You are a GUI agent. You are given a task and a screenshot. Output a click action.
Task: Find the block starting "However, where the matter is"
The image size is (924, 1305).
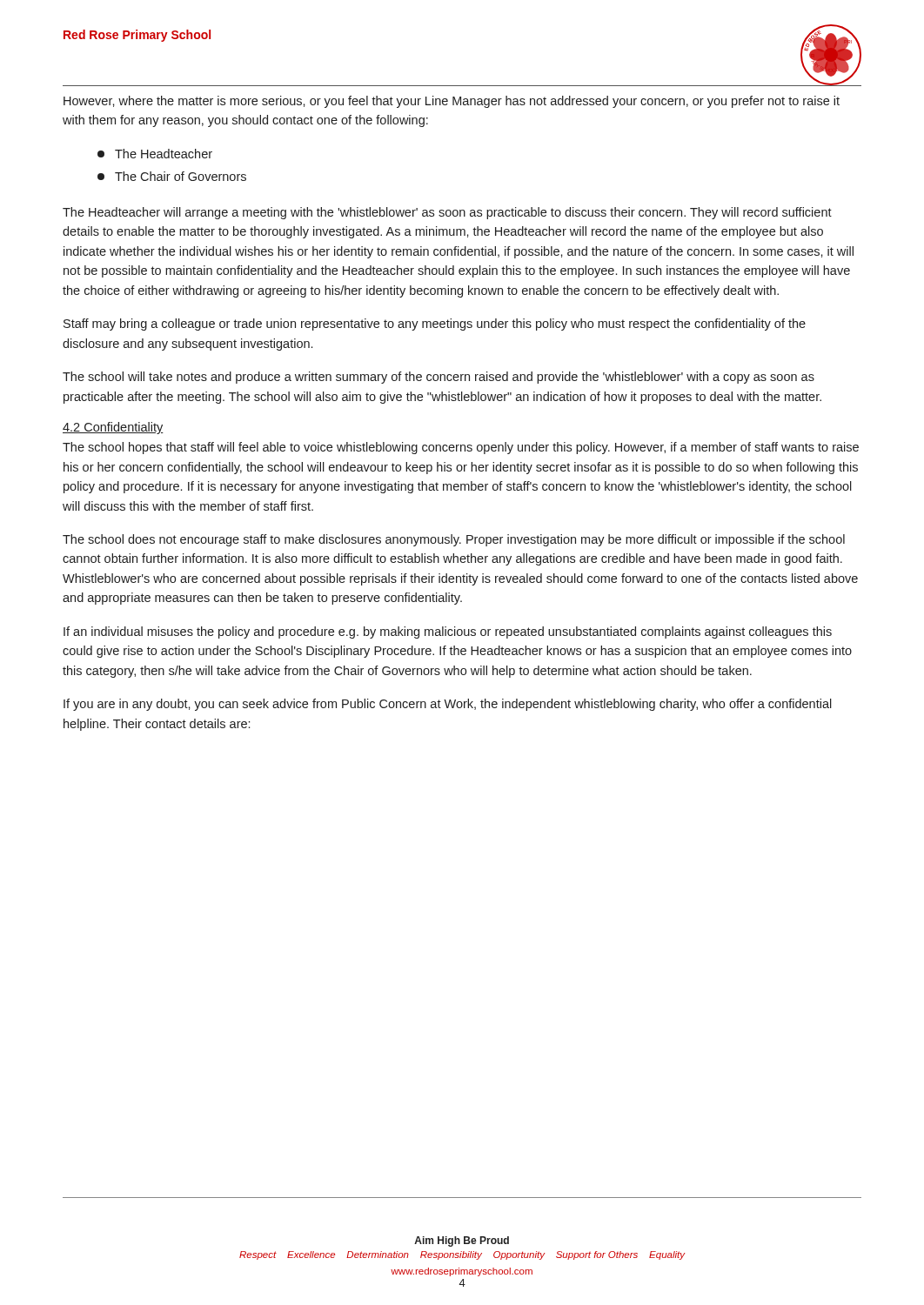point(451,111)
